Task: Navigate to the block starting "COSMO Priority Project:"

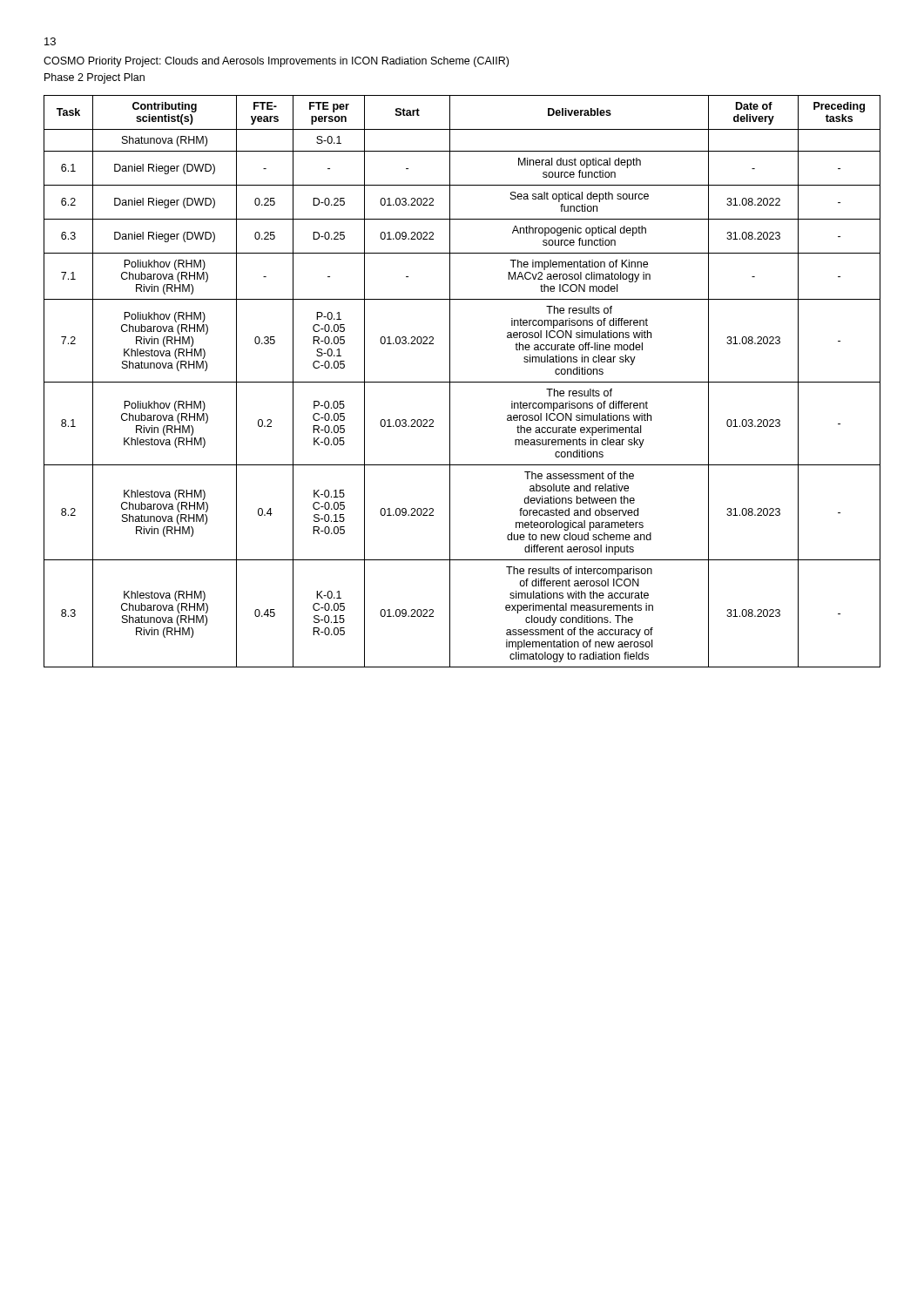Action: tap(276, 69)
